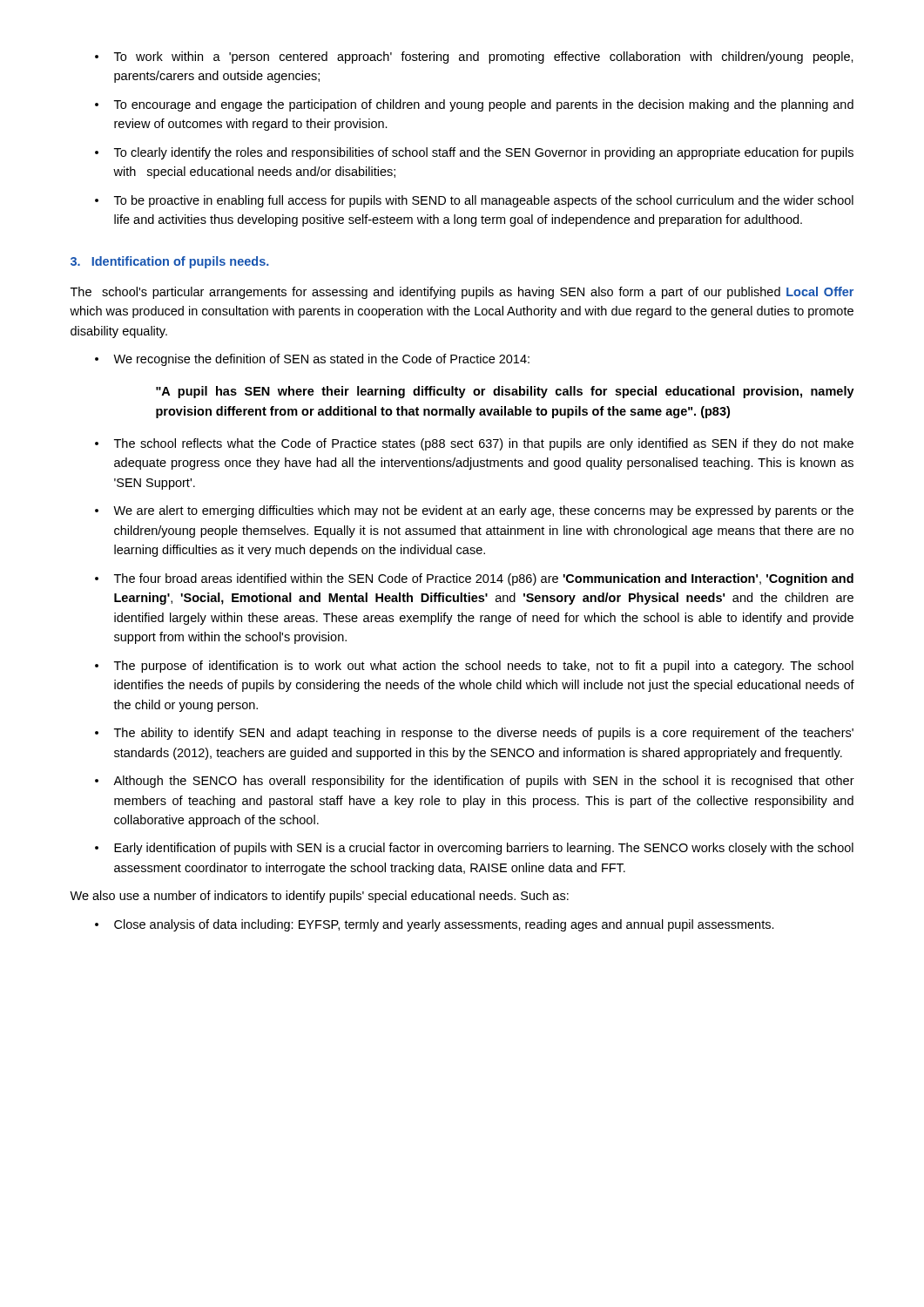This screenshot has width=924, height=1307.
Task: Select the list item that says "To be proactive in enabling"
Action: coord(474,210)
